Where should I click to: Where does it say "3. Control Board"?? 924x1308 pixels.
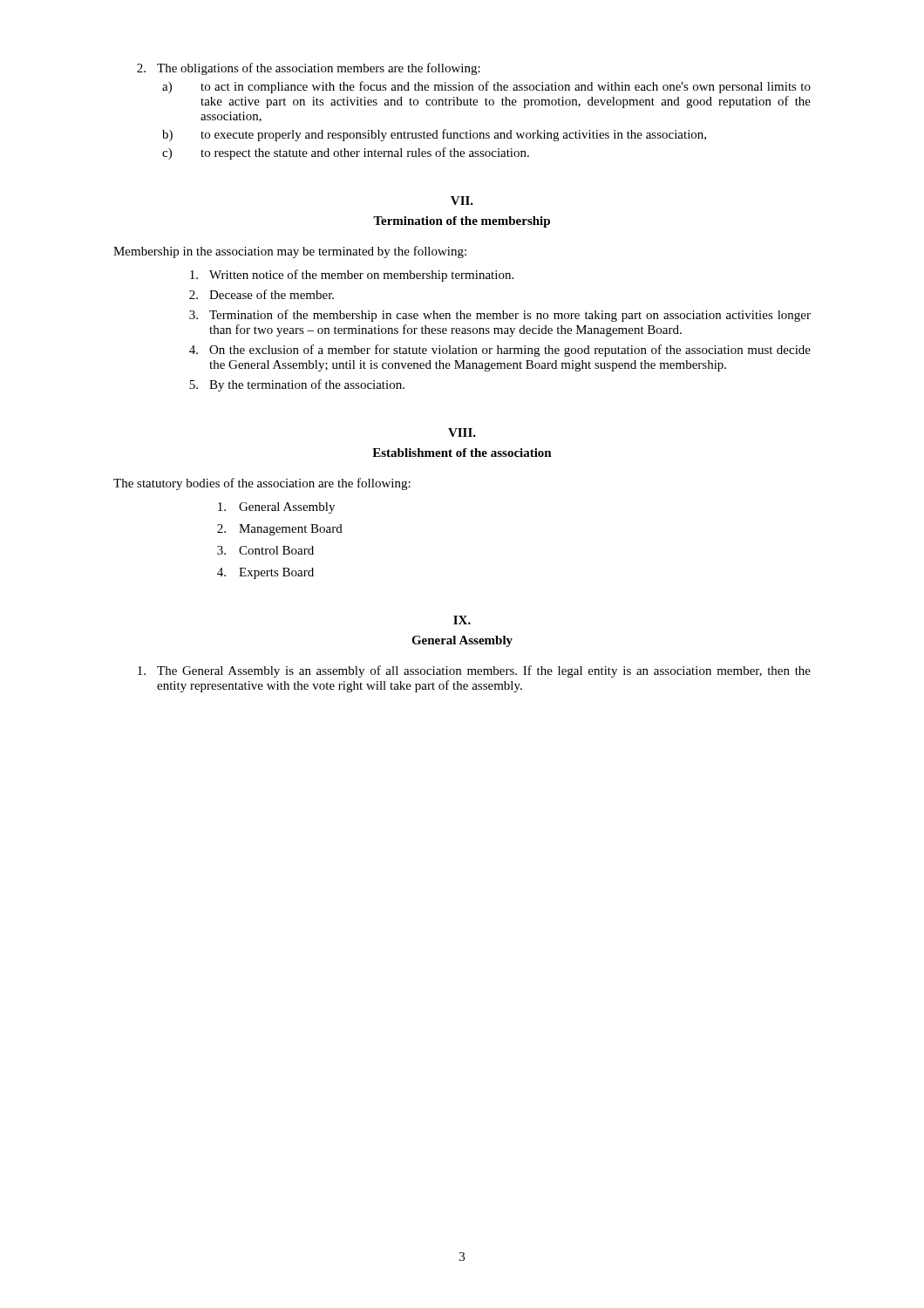pos(265,550)
